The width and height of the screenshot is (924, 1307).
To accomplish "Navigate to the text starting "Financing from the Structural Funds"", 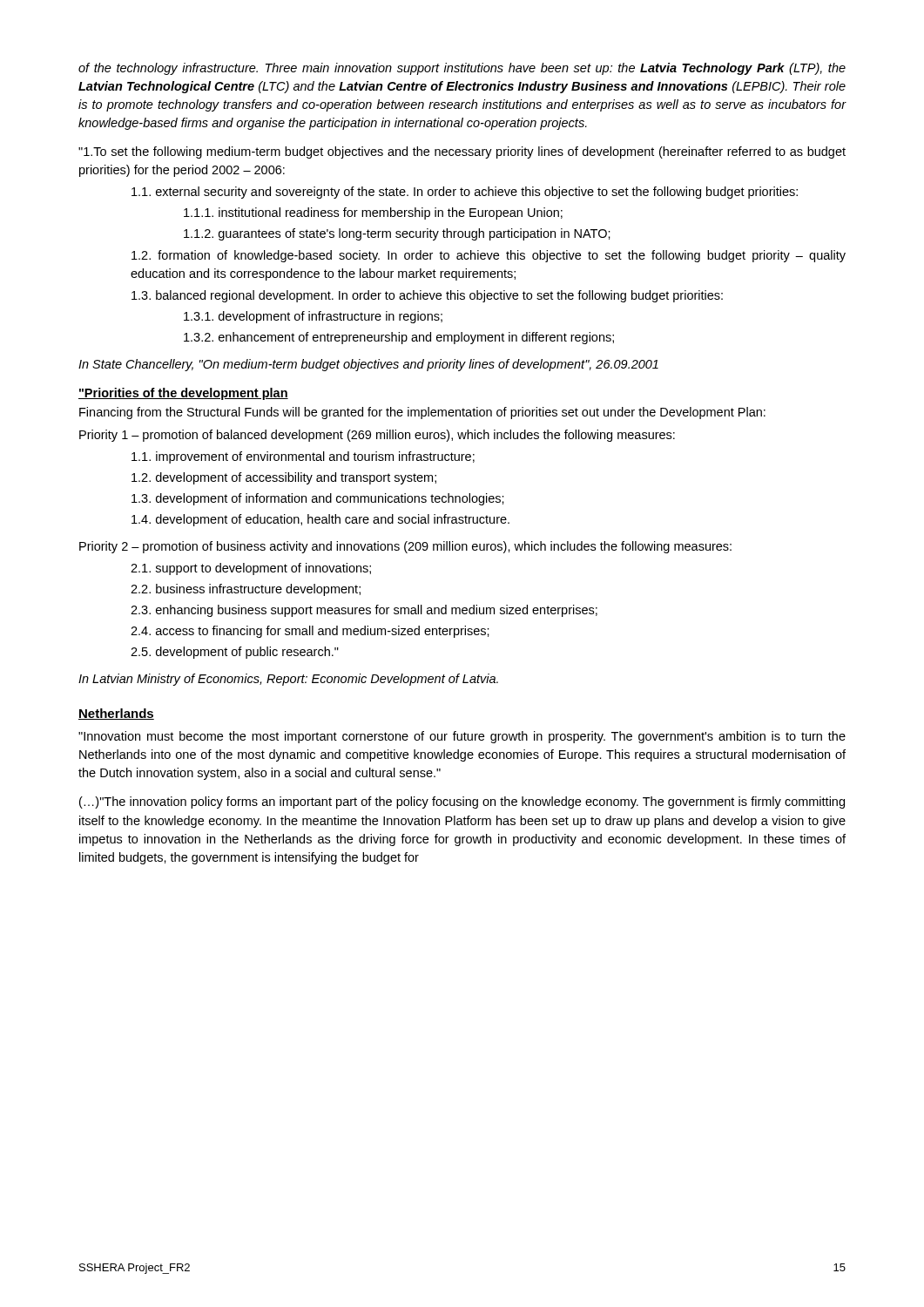I will pyautogui.click(x=422, y=412).
